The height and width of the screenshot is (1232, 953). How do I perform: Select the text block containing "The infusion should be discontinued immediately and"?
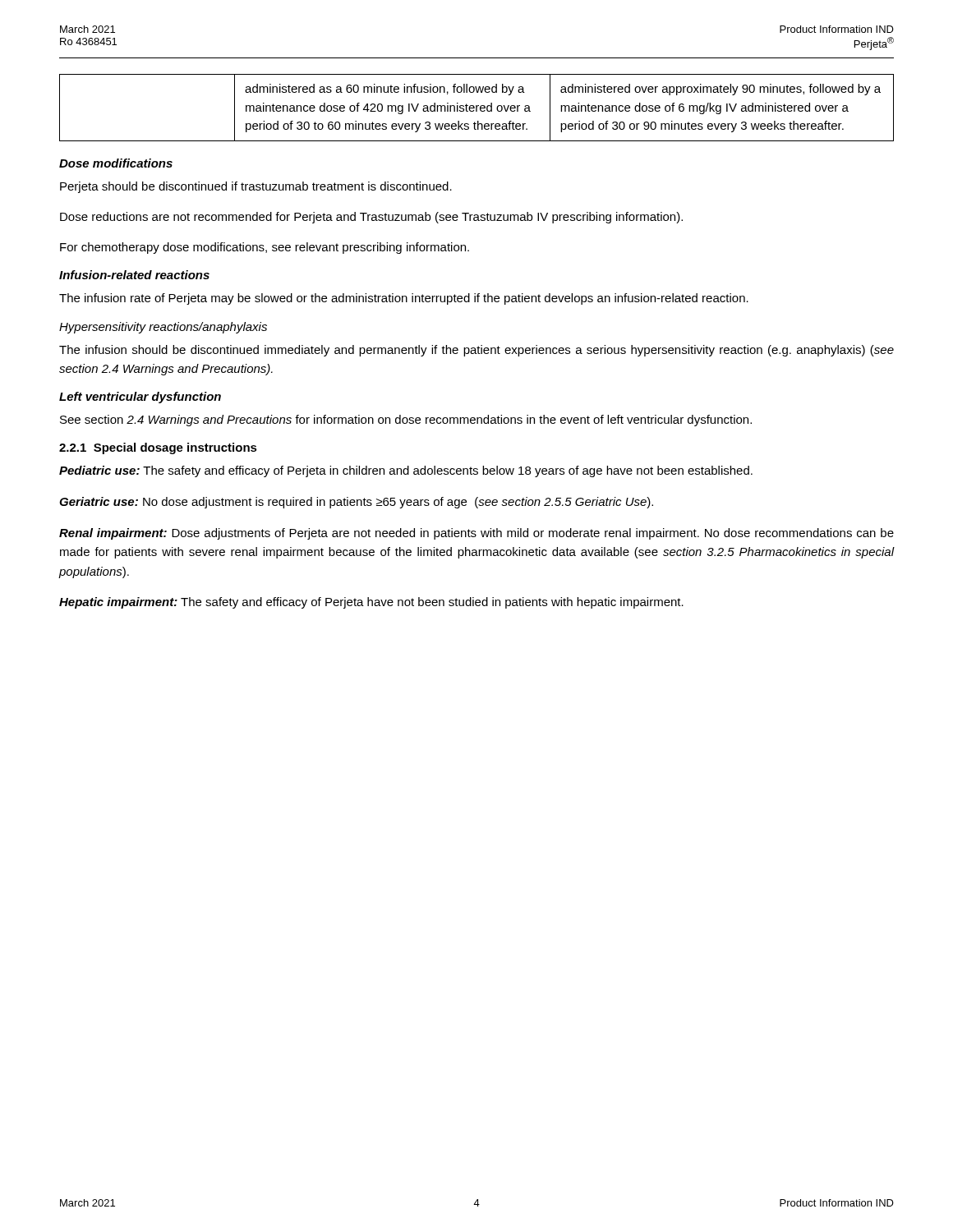pyautogui.click(x=476, y=359)
